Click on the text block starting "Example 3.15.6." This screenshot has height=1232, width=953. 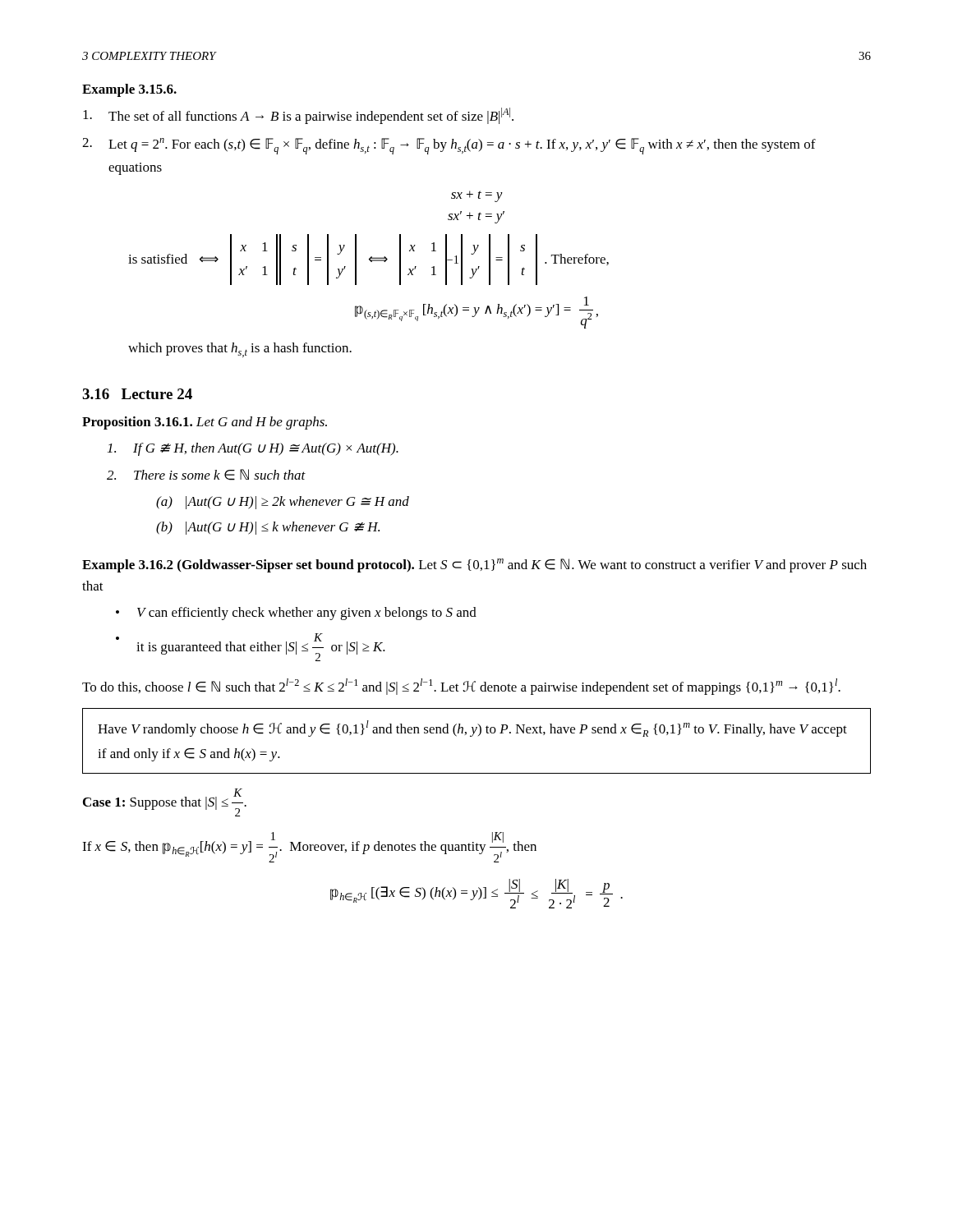129,89
